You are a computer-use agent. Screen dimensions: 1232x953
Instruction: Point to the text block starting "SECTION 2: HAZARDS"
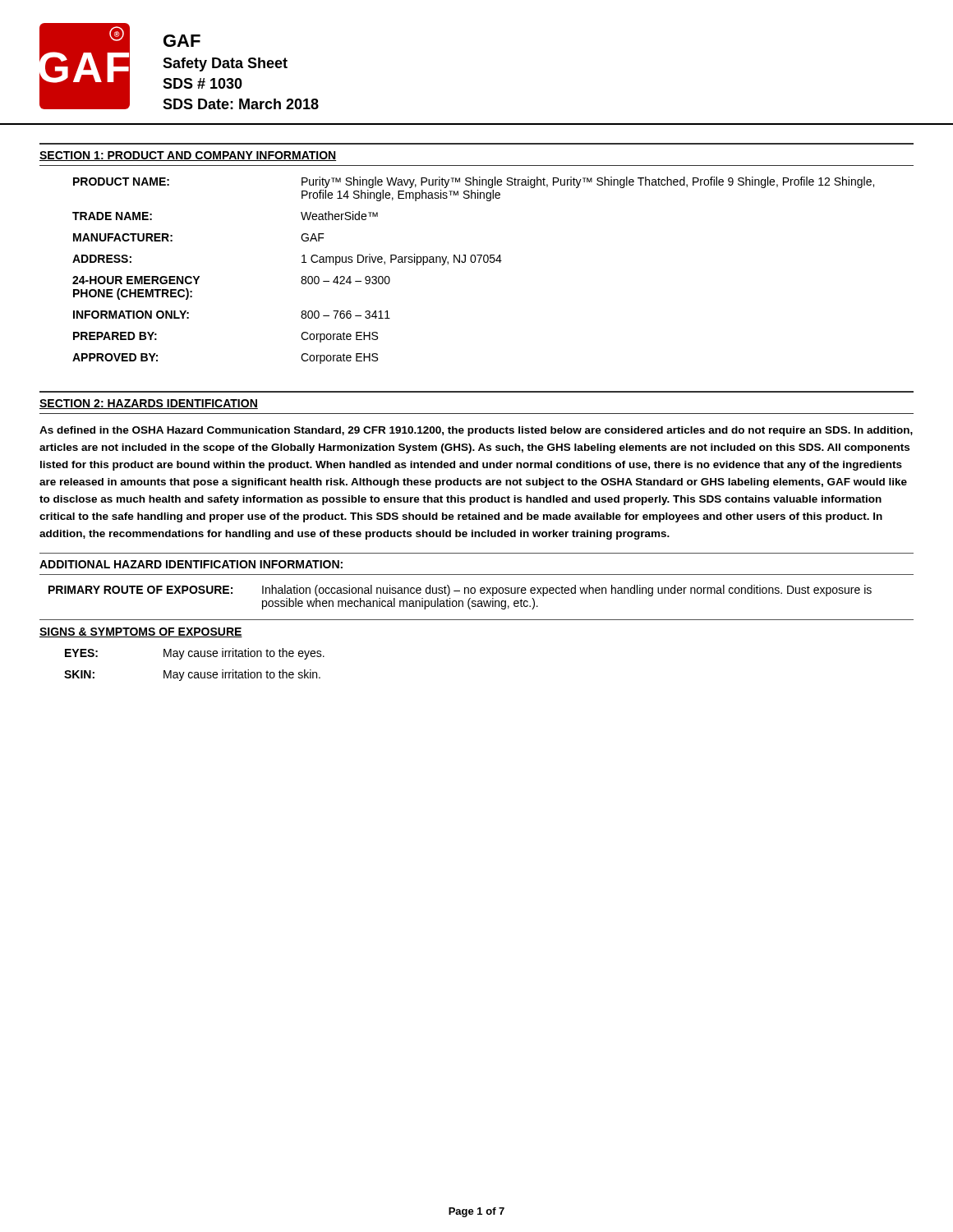click(x=149, y=403)
